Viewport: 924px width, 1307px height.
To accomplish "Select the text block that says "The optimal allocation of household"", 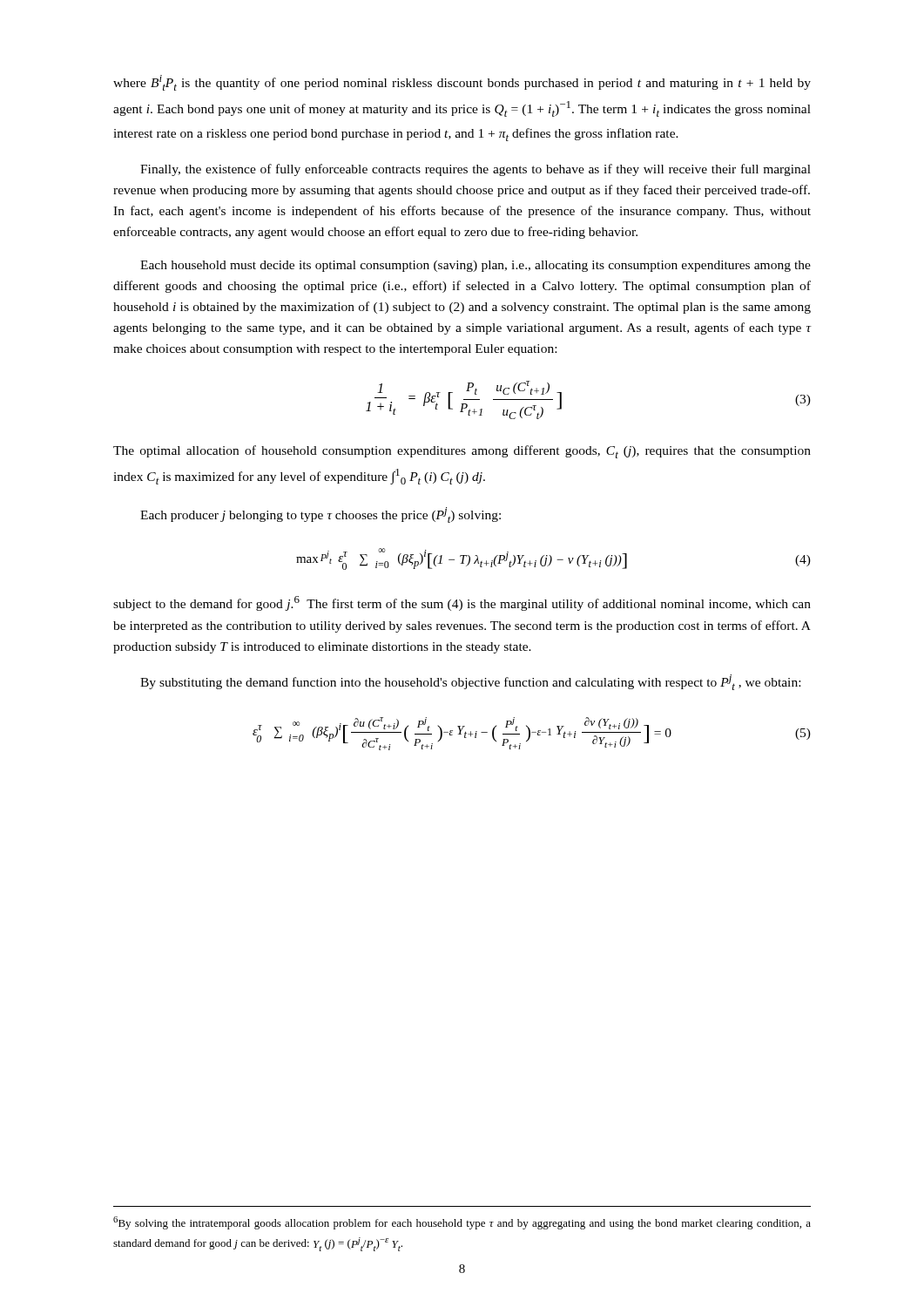I will coord(462,465).
